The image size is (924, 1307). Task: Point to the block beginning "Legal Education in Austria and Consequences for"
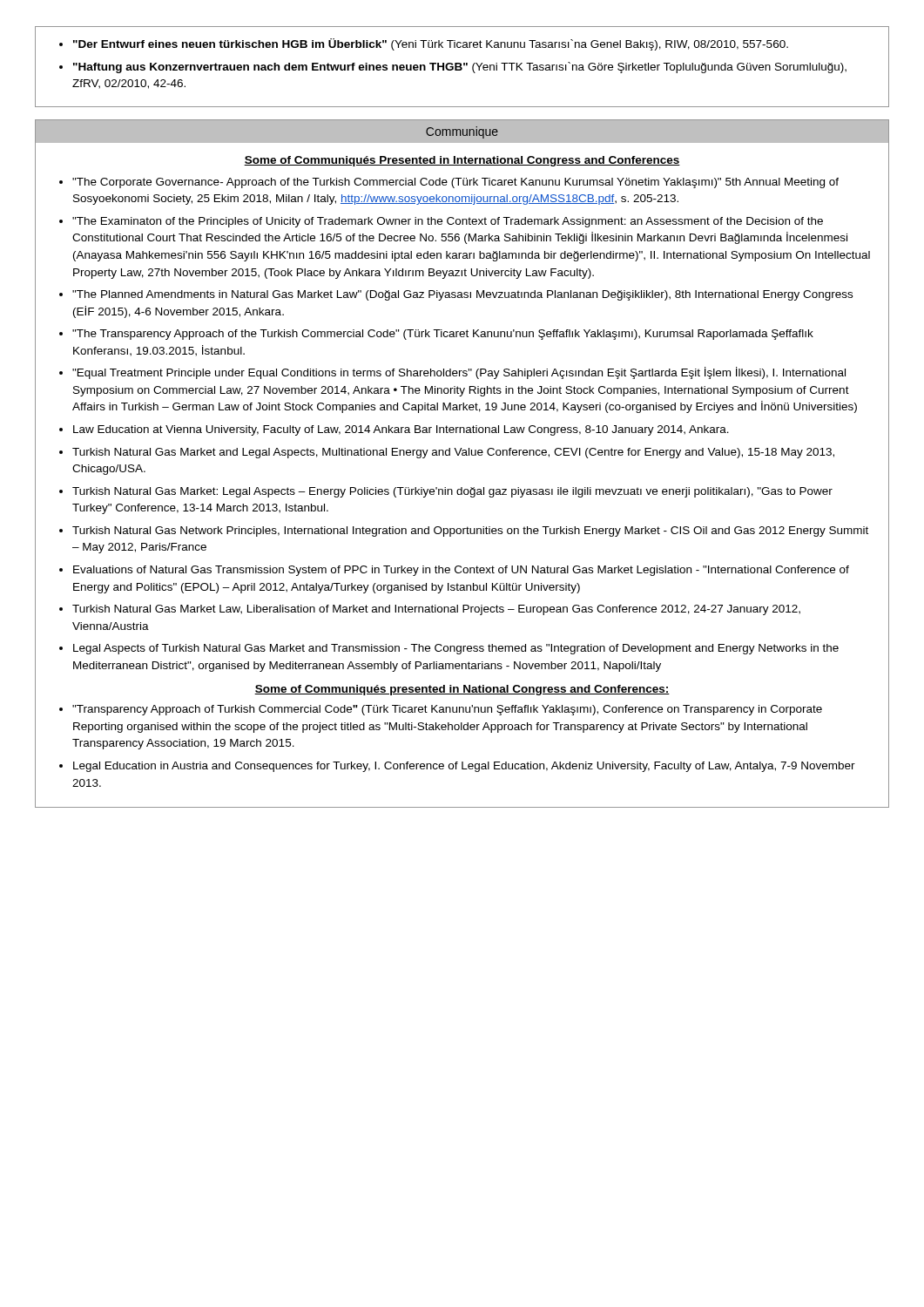pos(464,774)
